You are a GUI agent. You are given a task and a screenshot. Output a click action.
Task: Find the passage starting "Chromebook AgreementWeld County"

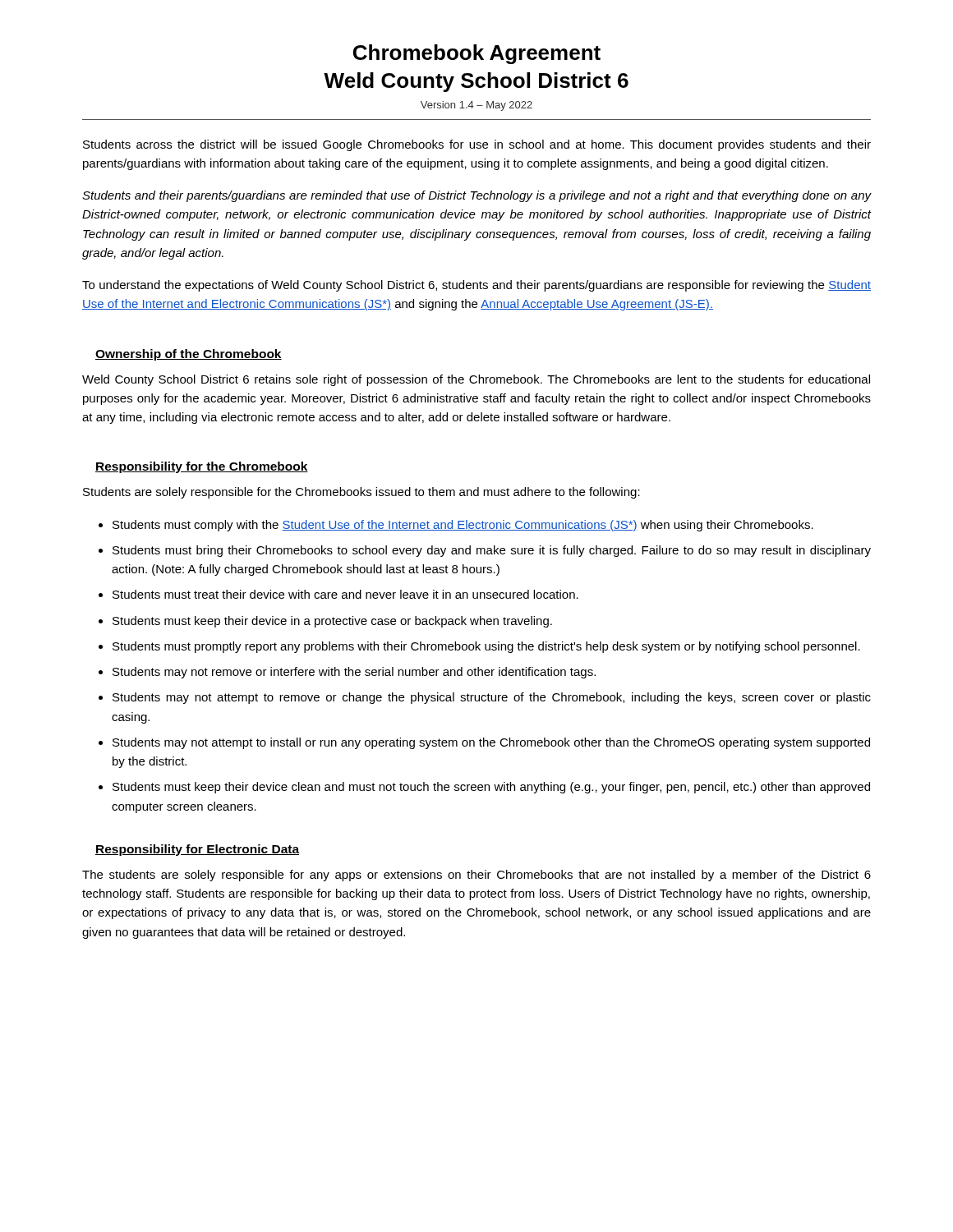point(476,67)
